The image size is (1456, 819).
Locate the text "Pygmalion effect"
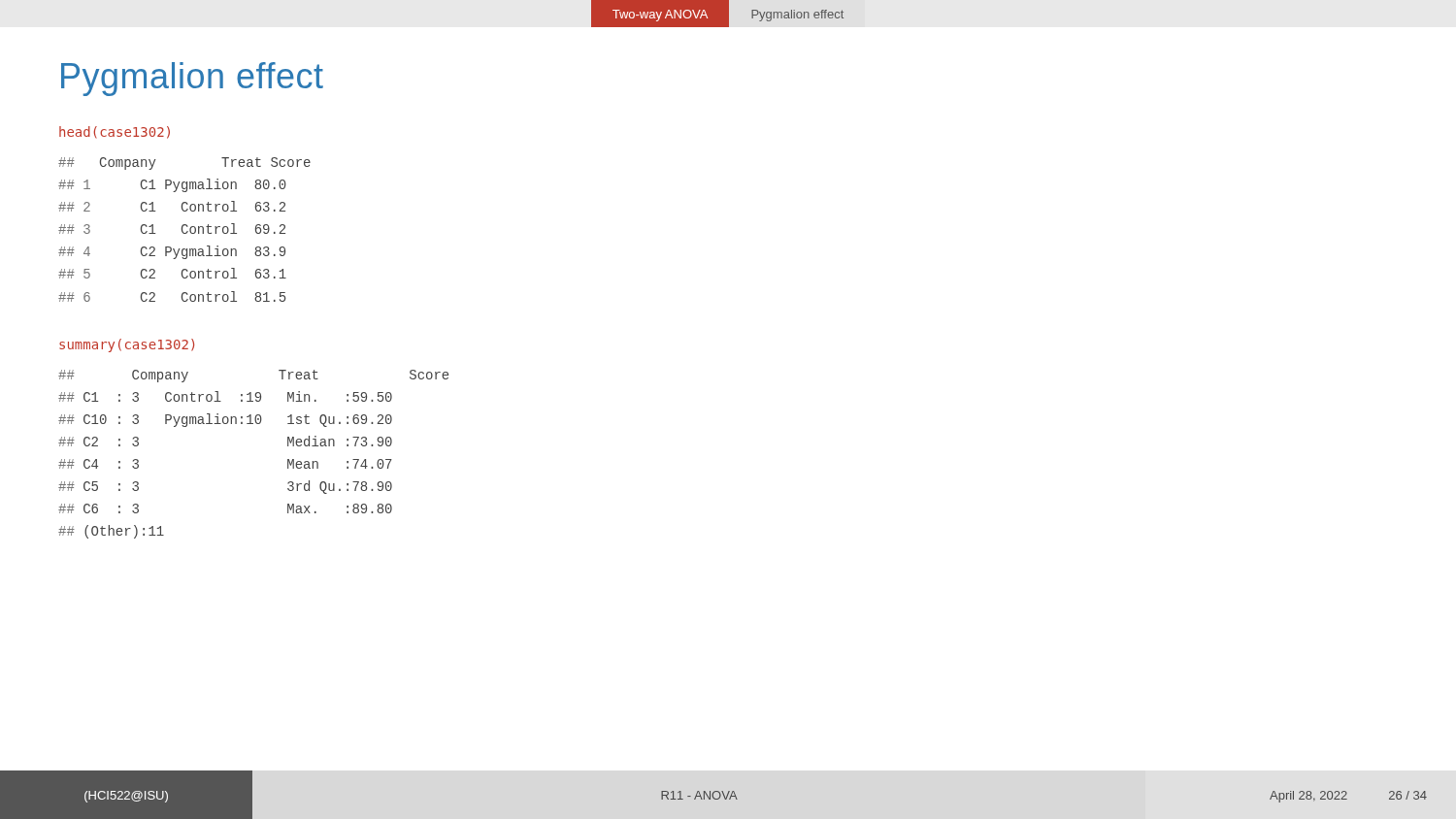click(191, 76)
